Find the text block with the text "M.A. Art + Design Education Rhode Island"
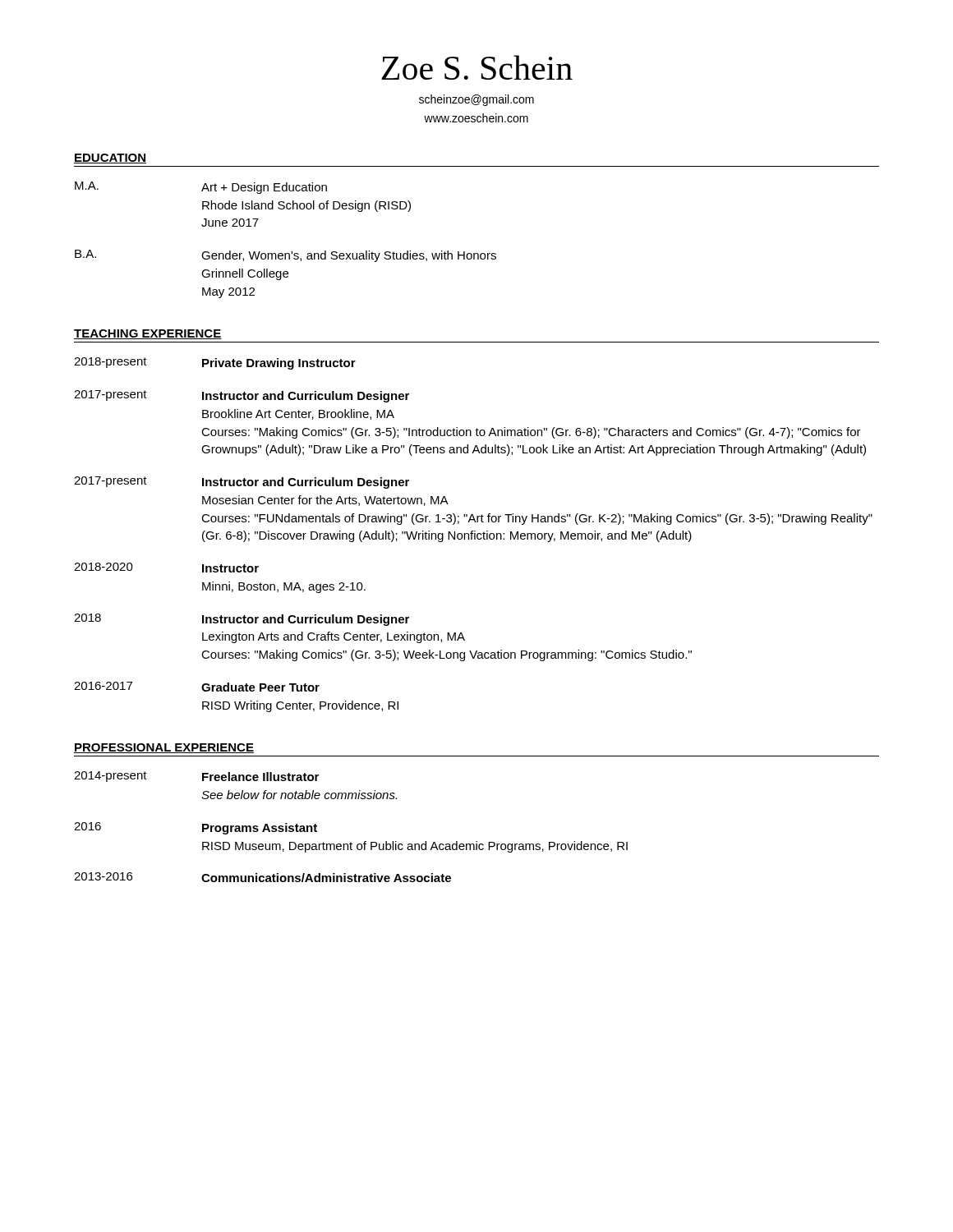The width and height of the screenshot is (953, 1232). pyautogui.click(x=201, y=188)
